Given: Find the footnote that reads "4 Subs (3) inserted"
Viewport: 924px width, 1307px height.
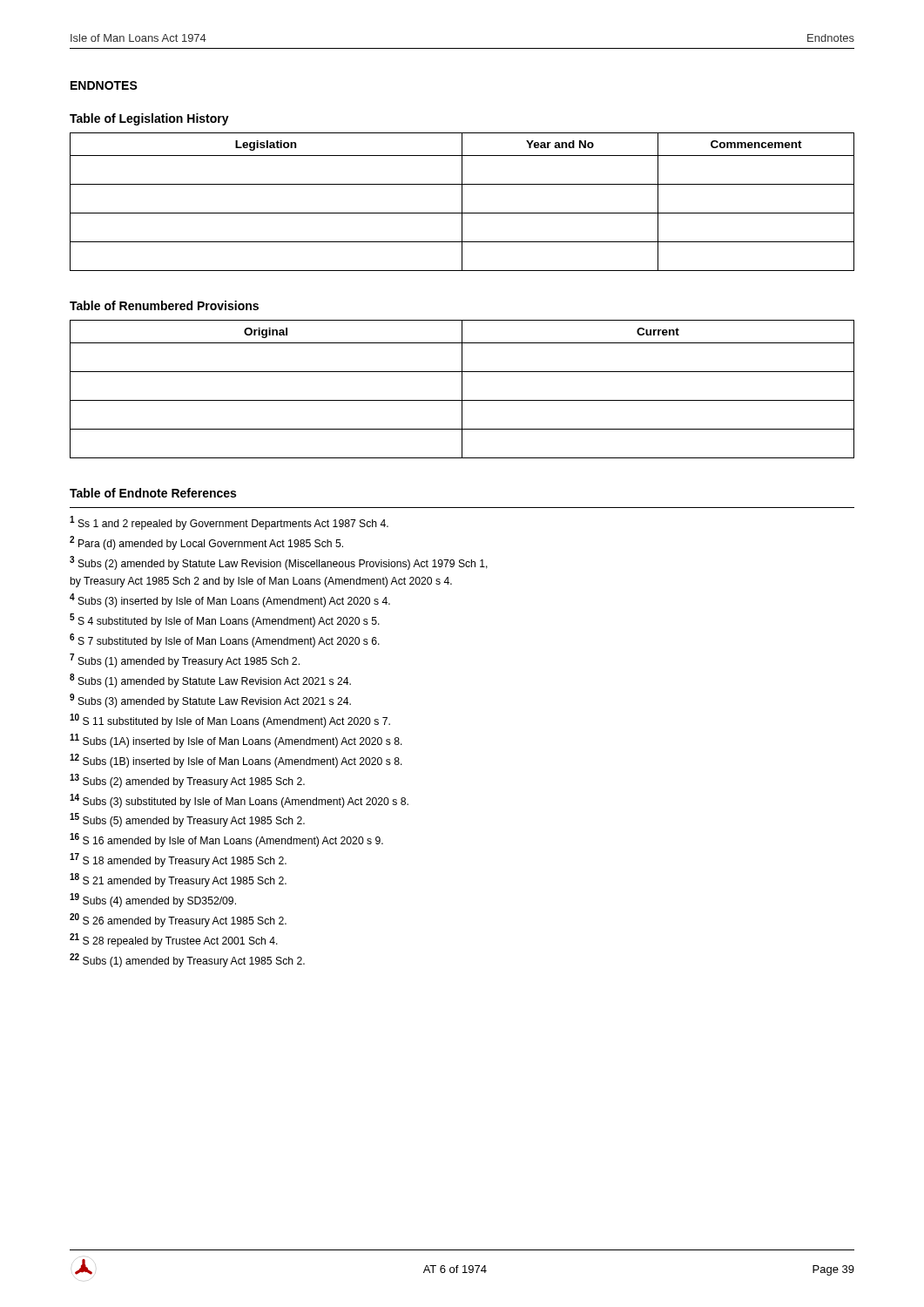Looking at the screenshot, I should pos(230,600).
